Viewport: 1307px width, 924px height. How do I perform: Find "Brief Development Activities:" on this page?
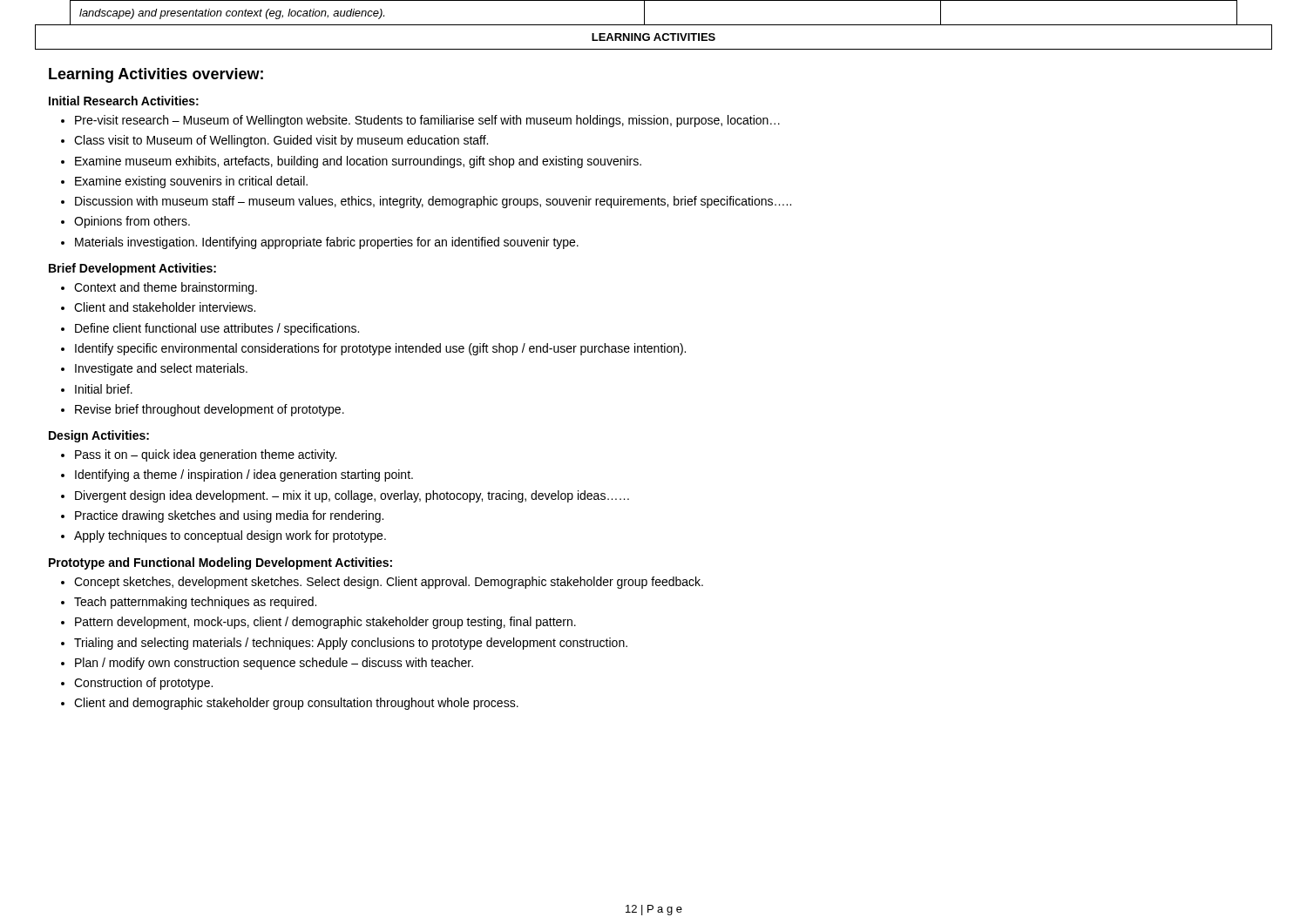tap(132, 268)
